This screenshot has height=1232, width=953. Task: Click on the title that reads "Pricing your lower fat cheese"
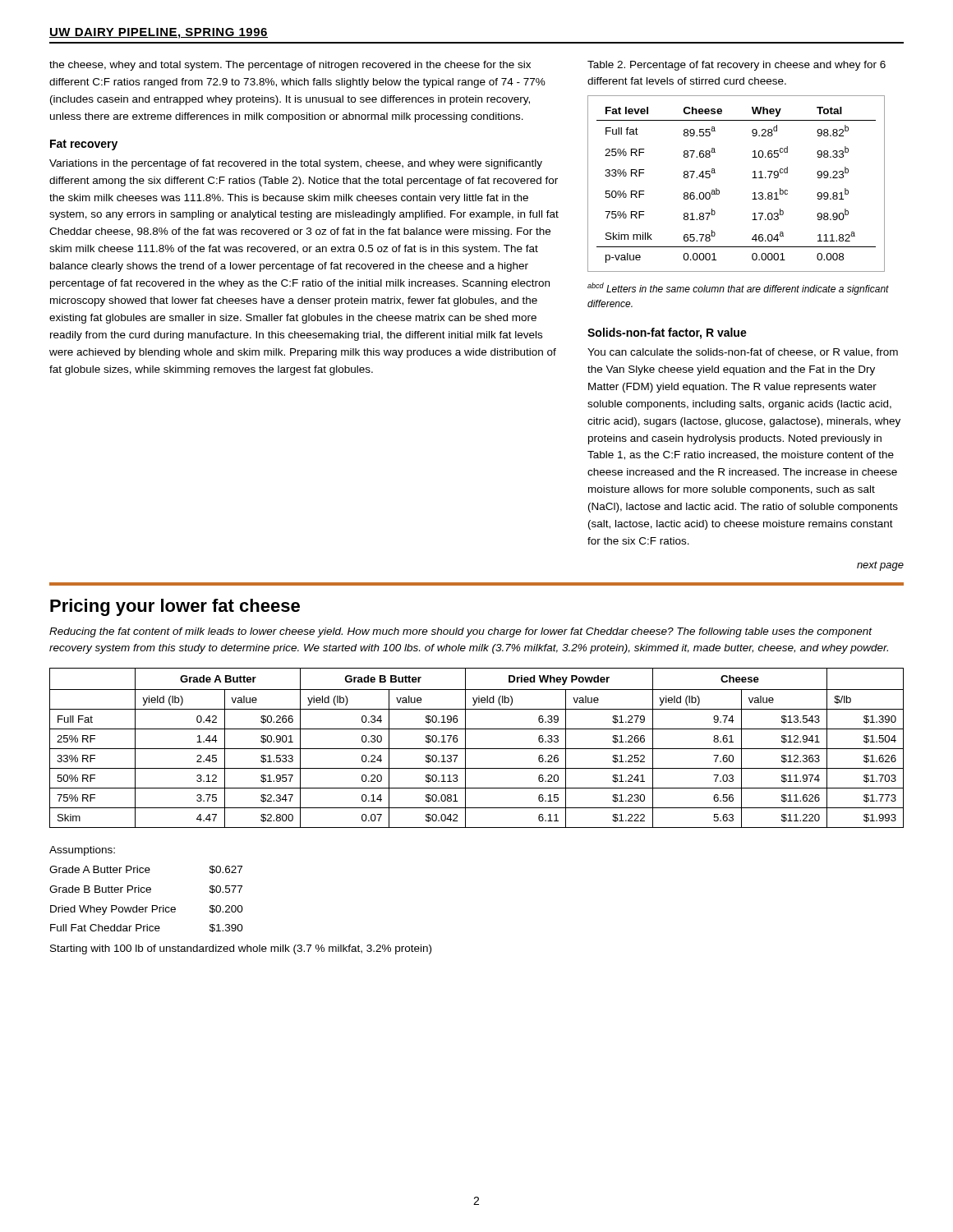pos(175,606)
